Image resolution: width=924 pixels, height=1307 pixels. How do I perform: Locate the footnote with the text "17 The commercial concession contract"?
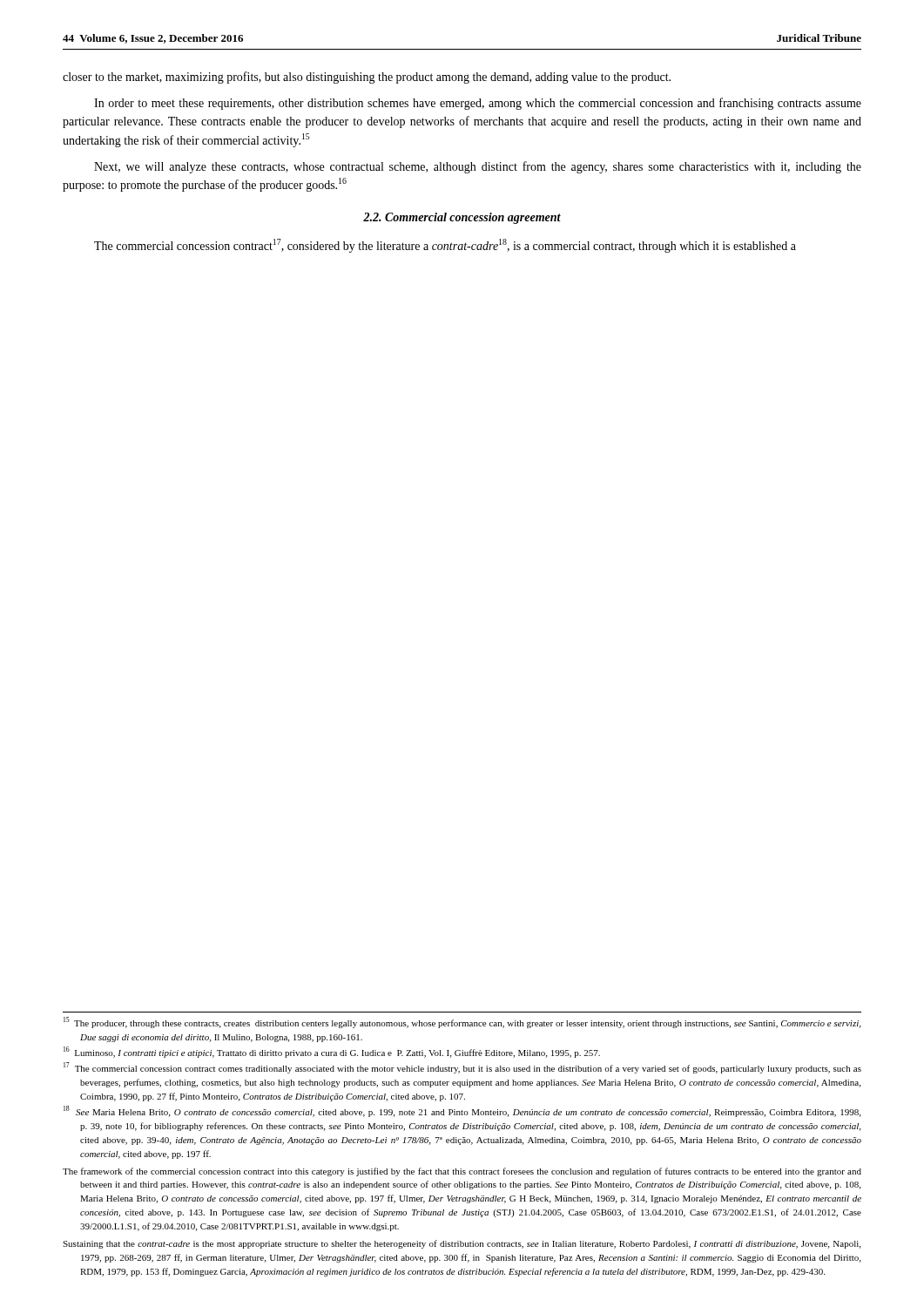click(462, 1082)
